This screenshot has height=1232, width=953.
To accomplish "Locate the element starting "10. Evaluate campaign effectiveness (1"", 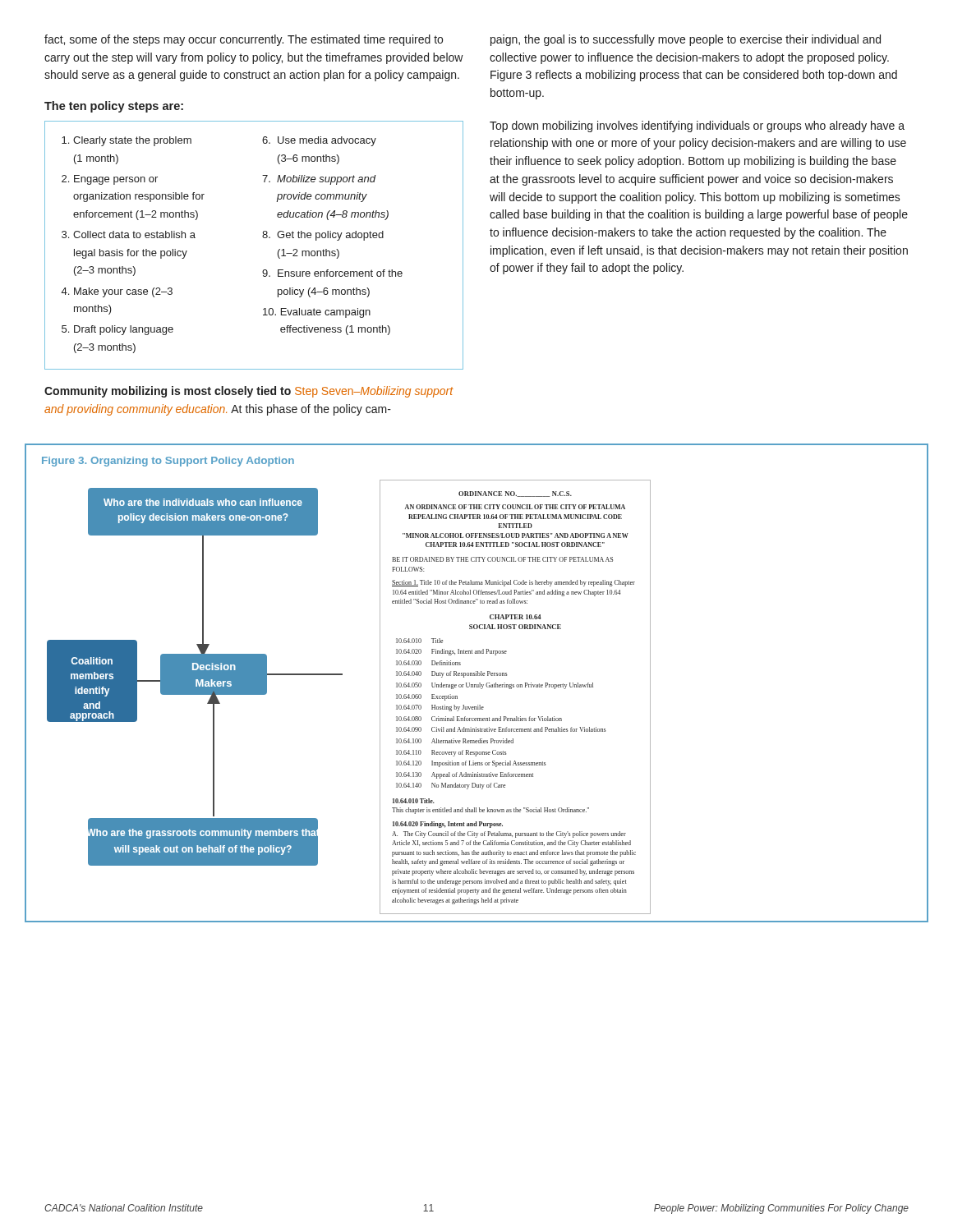I will point(326,321).
